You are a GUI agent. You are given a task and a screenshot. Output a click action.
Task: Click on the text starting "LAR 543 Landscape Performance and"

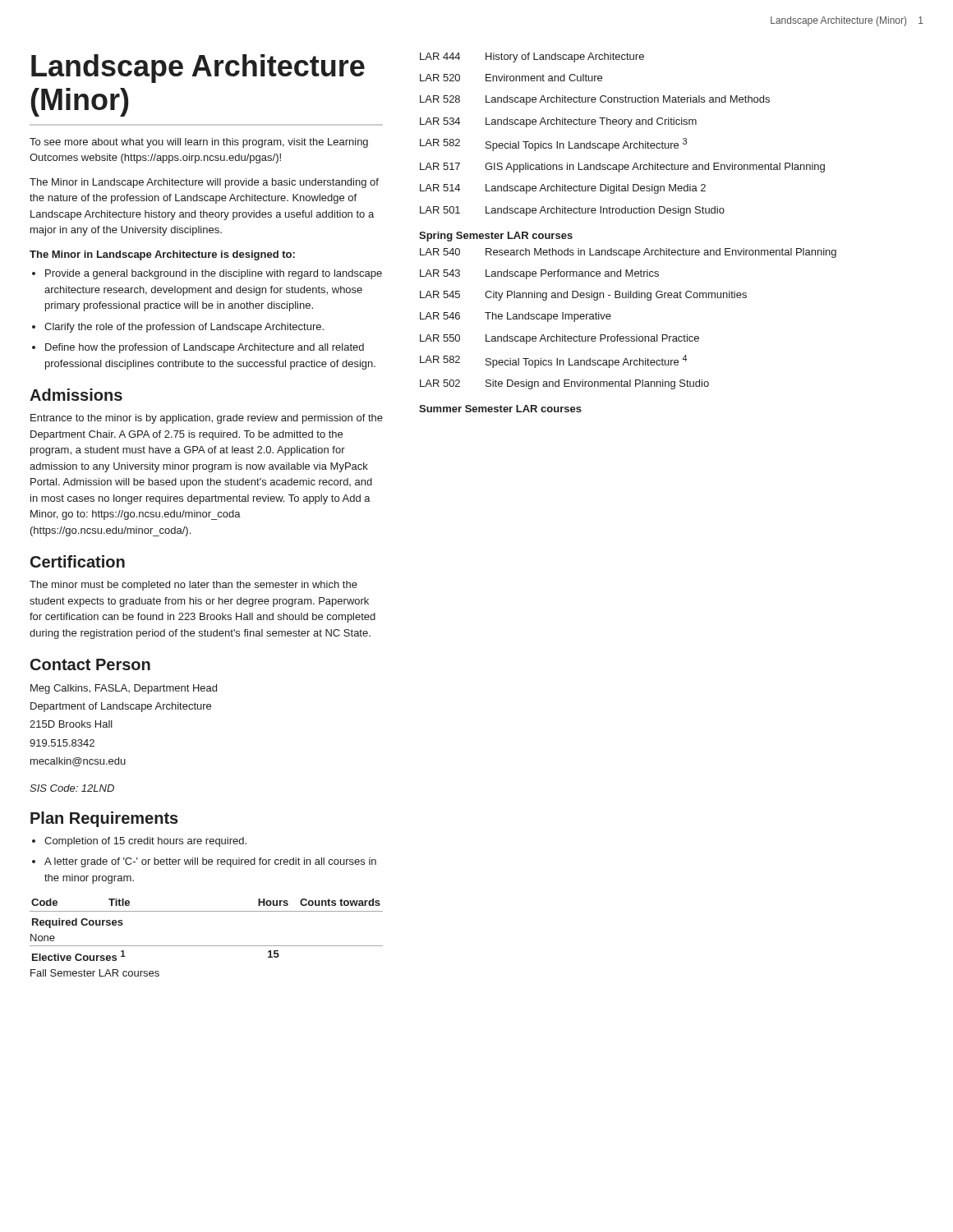tap(539, 274)
